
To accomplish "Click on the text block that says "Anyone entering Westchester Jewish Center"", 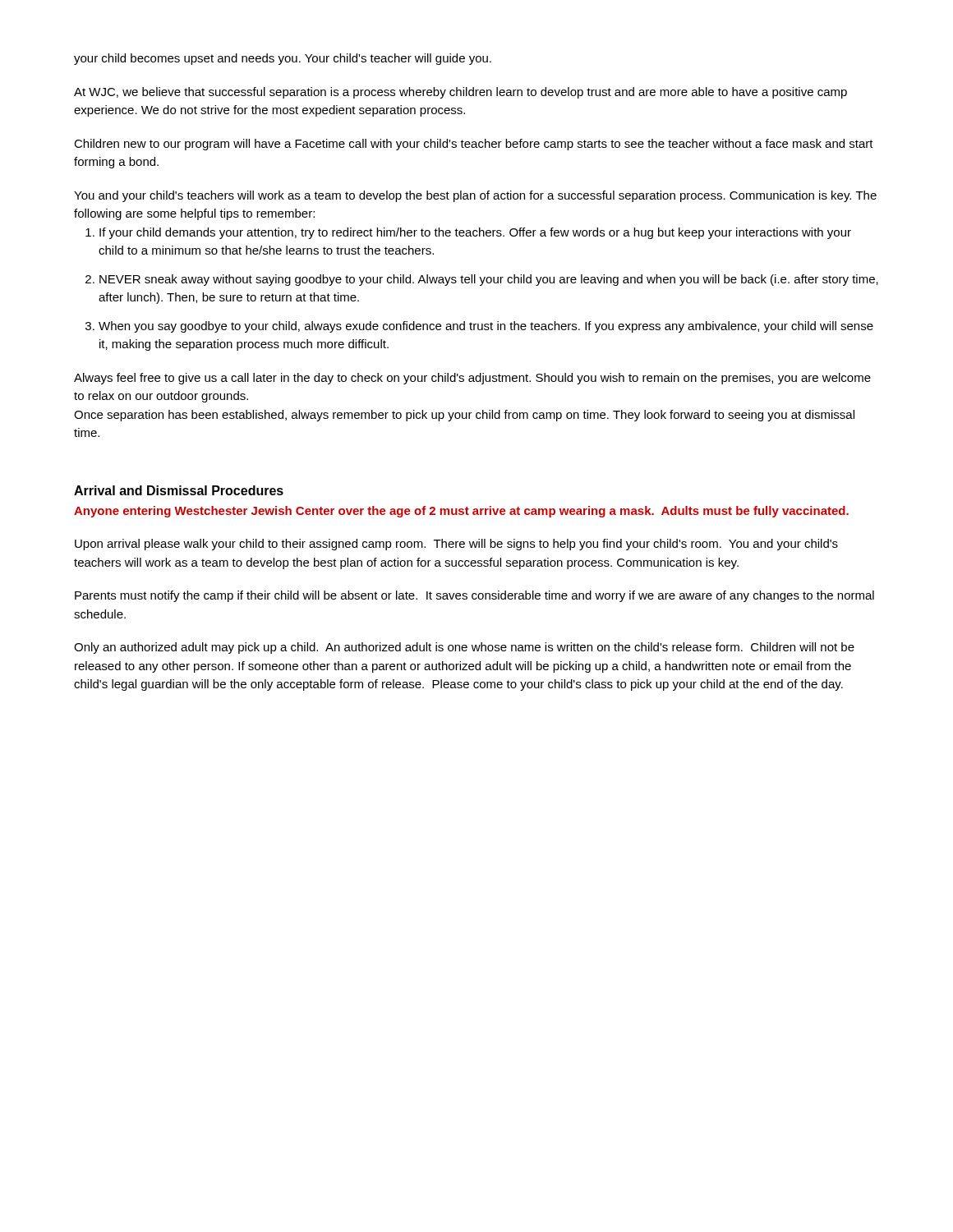I will pyautogui.click(x=462, y=510).
